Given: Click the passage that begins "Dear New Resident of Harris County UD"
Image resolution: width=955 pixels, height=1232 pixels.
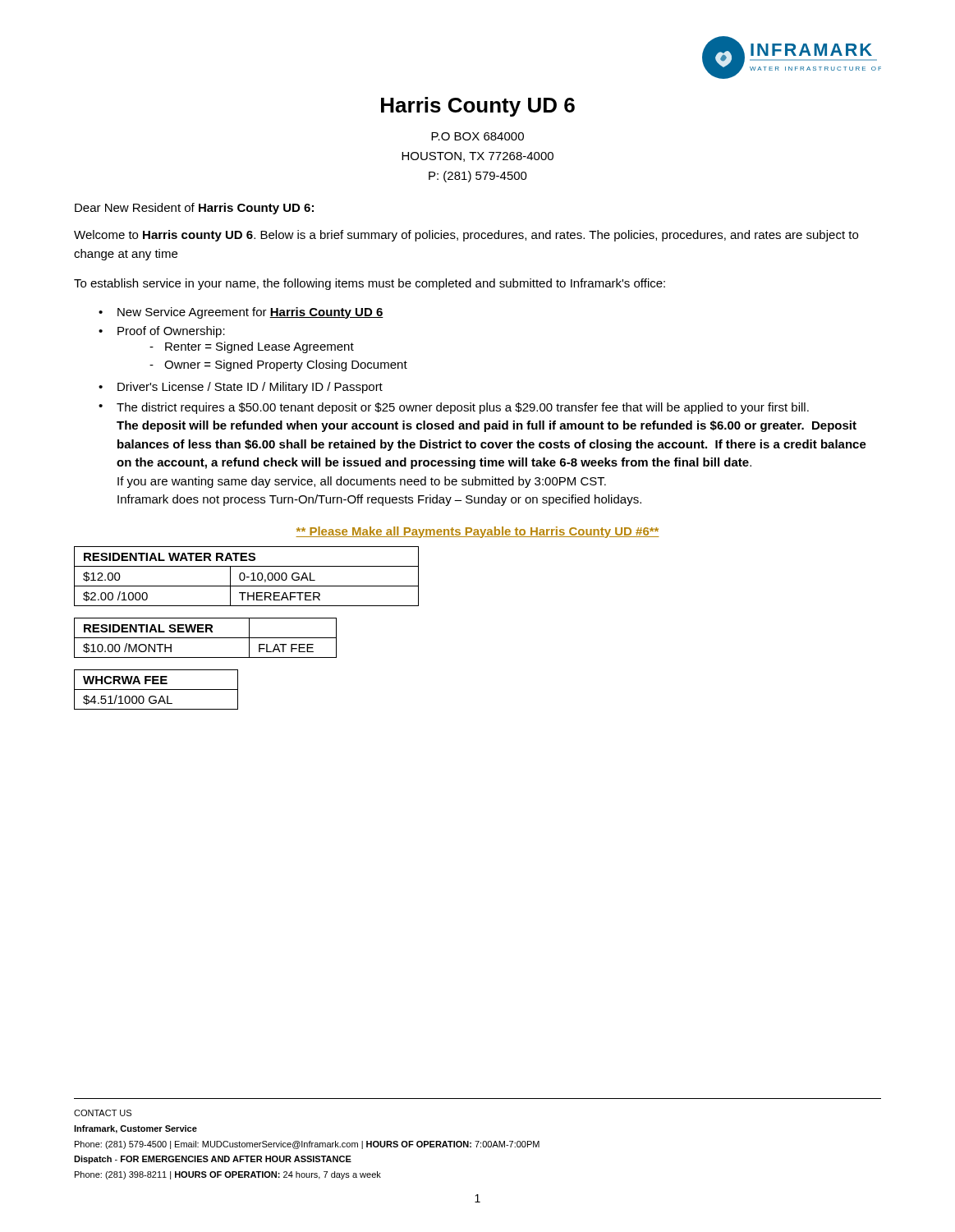Looking at the screenshot, I should point(194,207).
